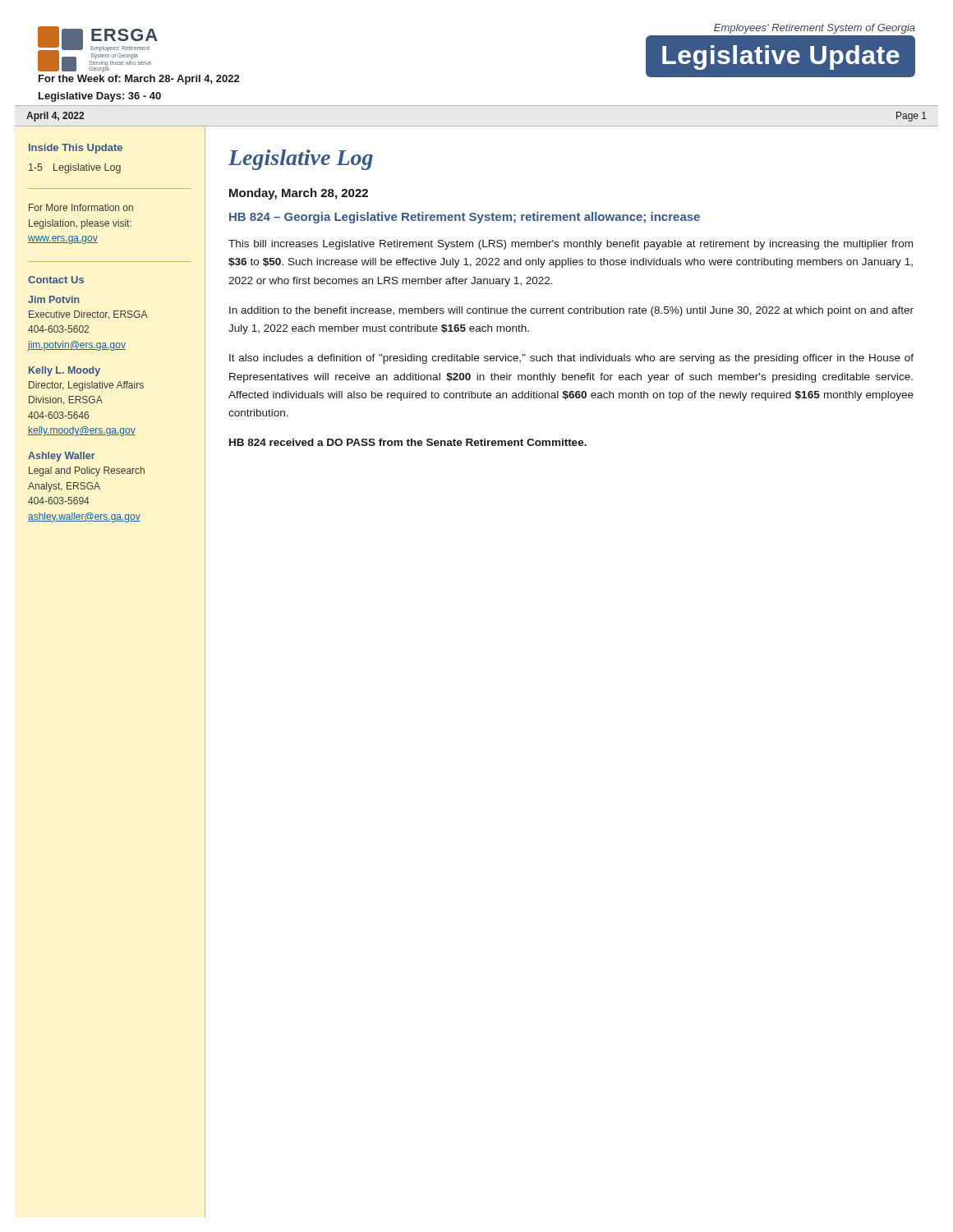Where is the passage that starts "In addition to the benefit increase, members"?
Screen dimensions: 1232x953
click(571, 319)
